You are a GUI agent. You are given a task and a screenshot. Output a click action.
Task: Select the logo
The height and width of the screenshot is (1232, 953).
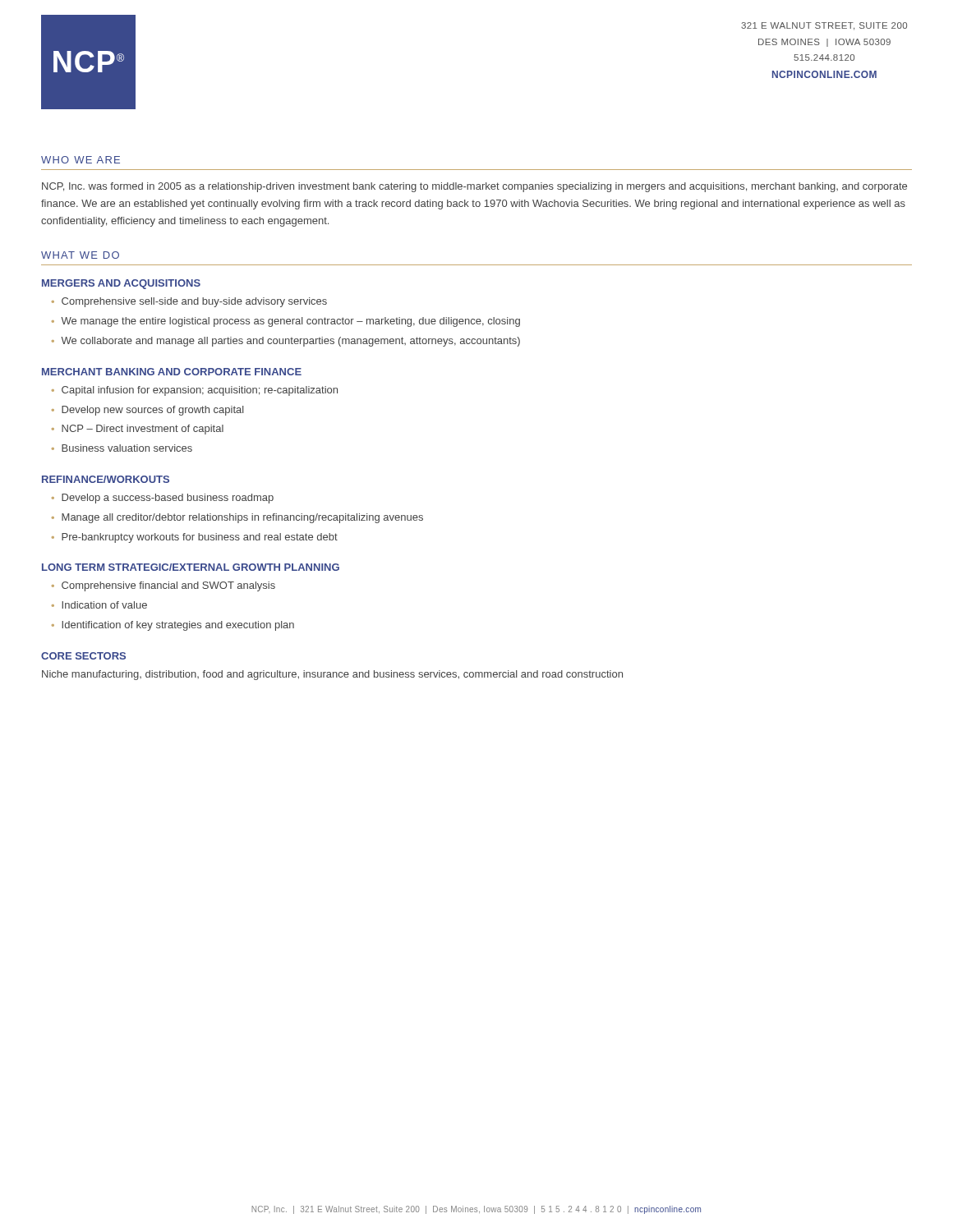(88, 62)
